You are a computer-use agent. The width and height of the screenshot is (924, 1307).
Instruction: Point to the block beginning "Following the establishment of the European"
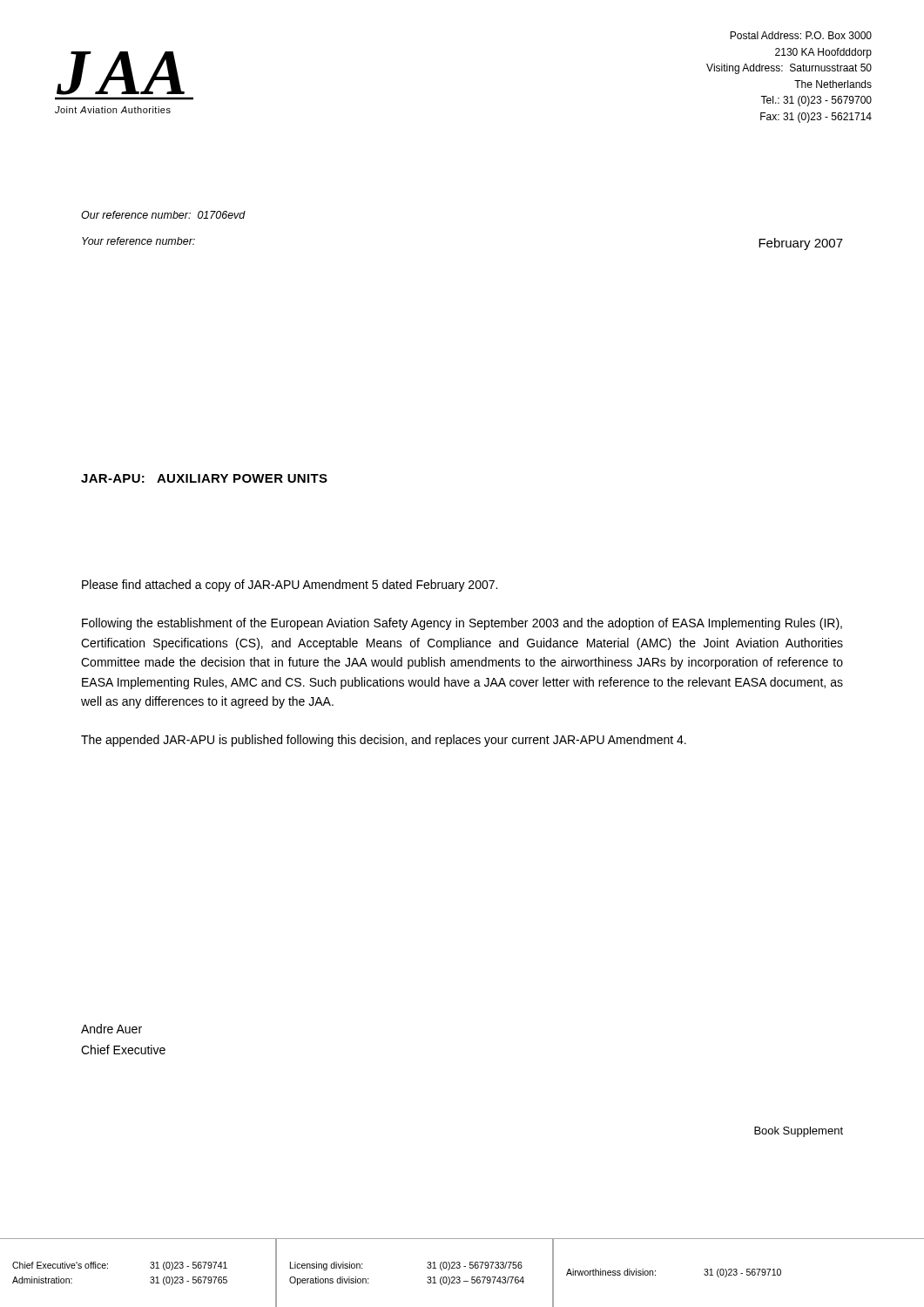tap(462, 662)
